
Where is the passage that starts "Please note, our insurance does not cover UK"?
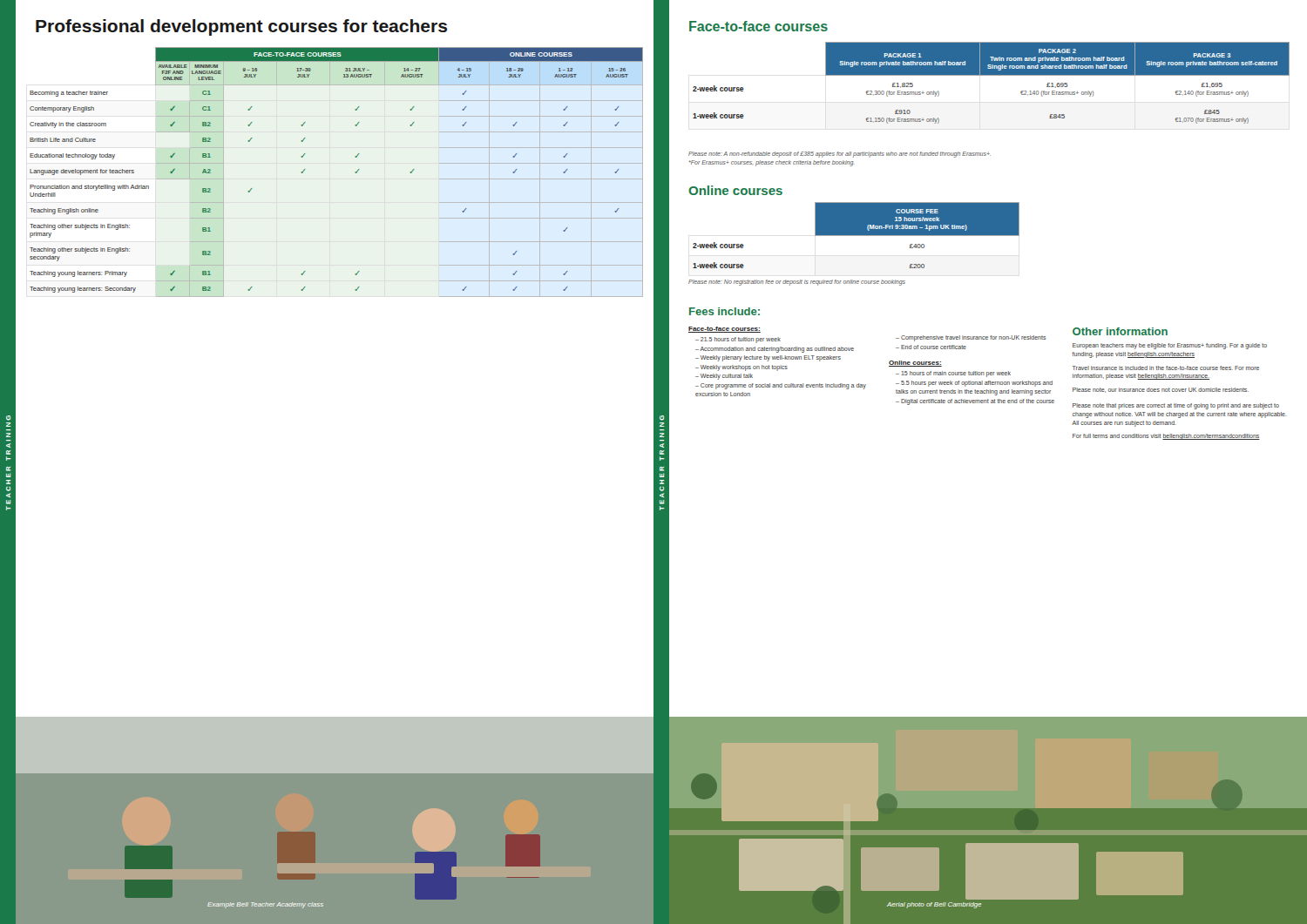pyautogui.click(x=1161, y=390)
